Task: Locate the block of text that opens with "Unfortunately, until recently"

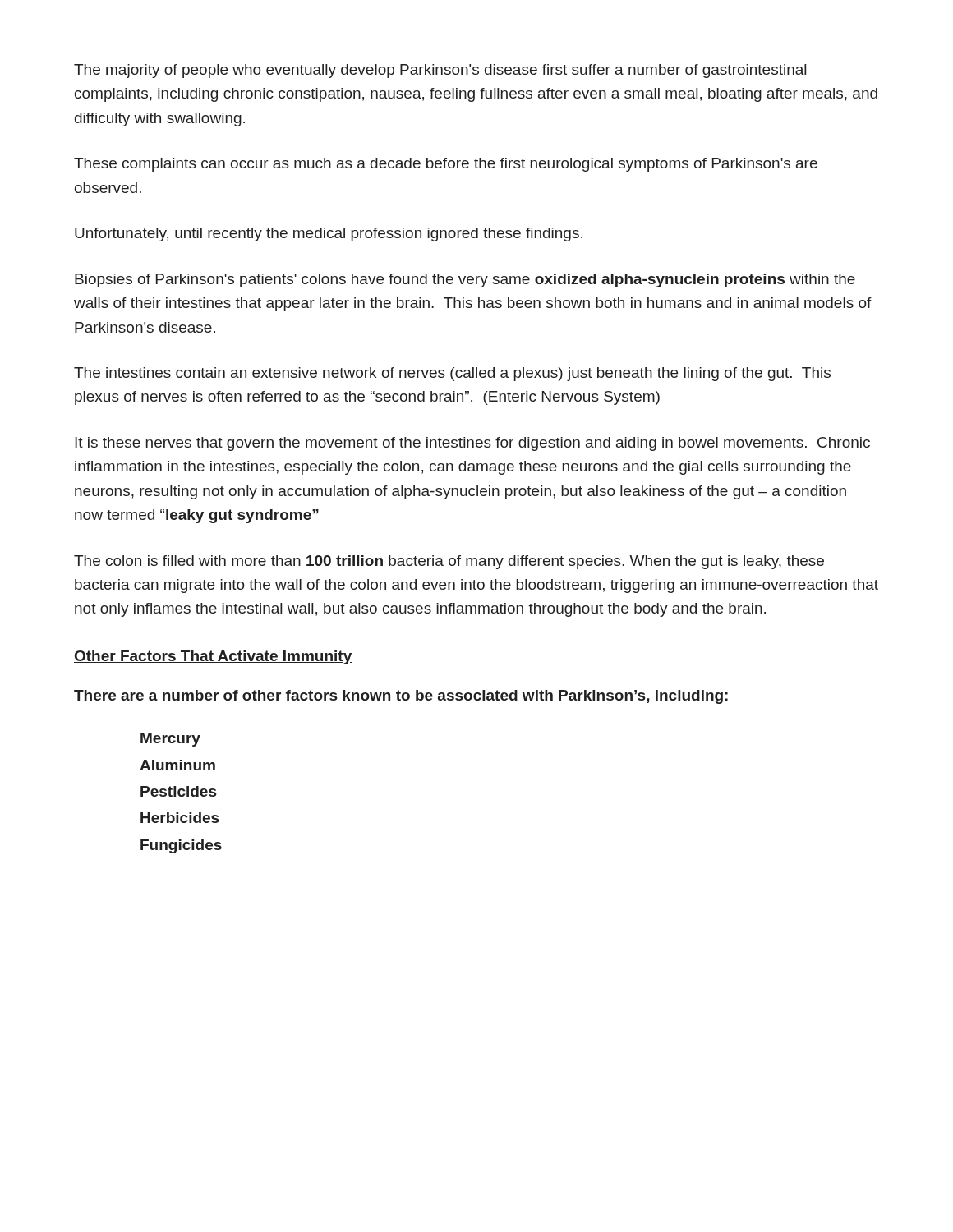Action: tap(329, 233)
